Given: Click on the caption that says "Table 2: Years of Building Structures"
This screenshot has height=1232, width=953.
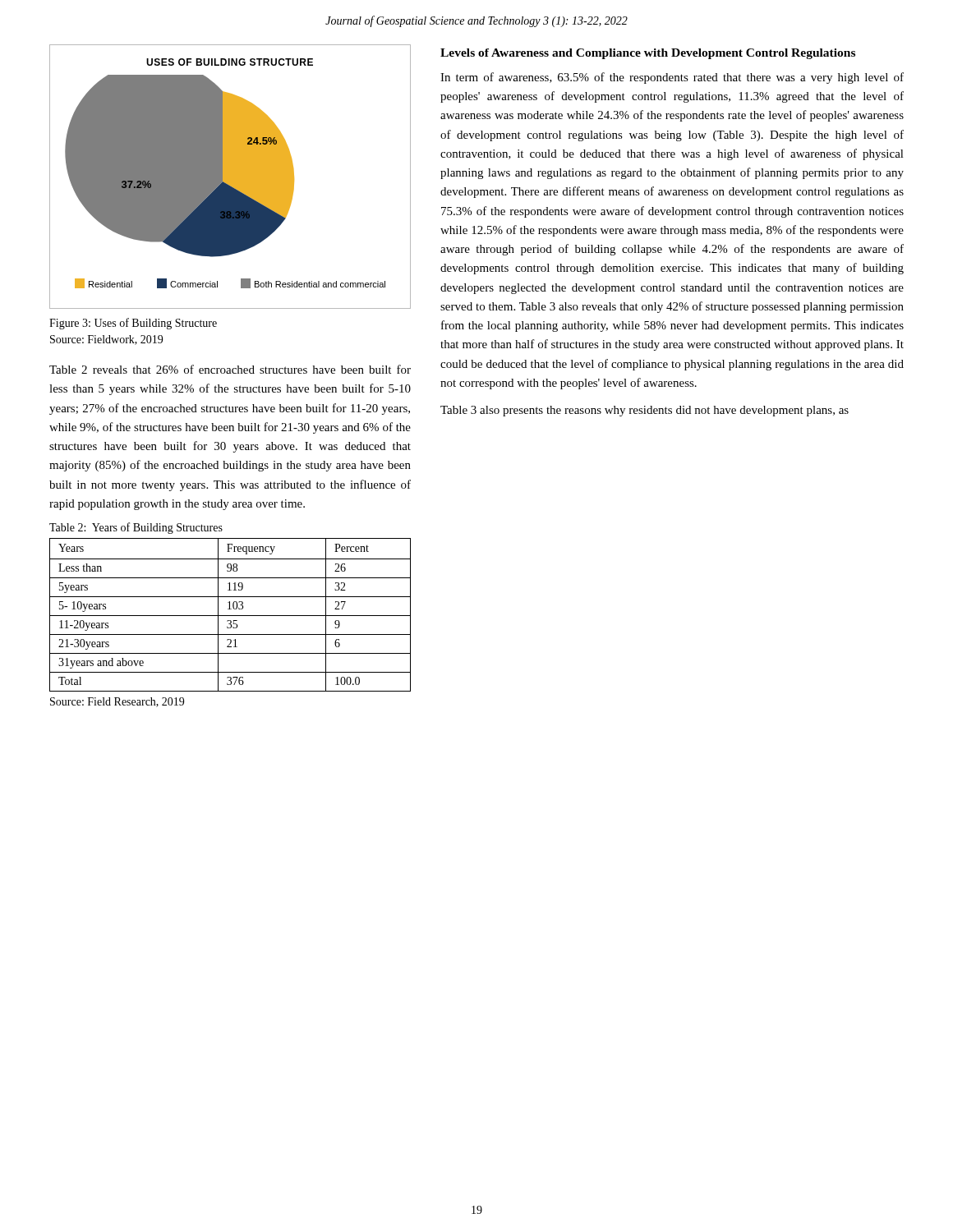Looking at the screenshot, I should (136, 528).
